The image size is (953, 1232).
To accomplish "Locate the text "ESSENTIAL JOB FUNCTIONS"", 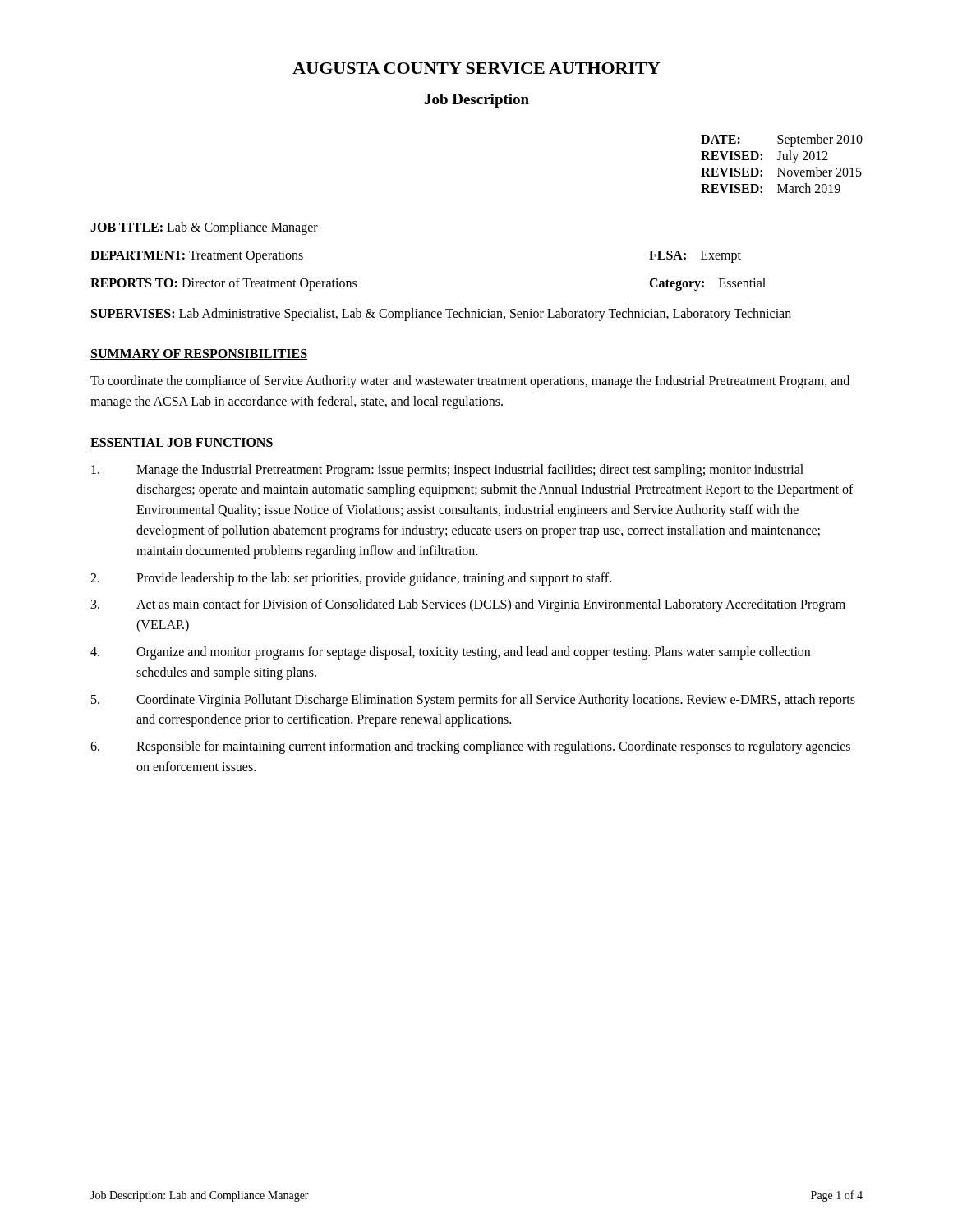I will (x=182, y=442).
